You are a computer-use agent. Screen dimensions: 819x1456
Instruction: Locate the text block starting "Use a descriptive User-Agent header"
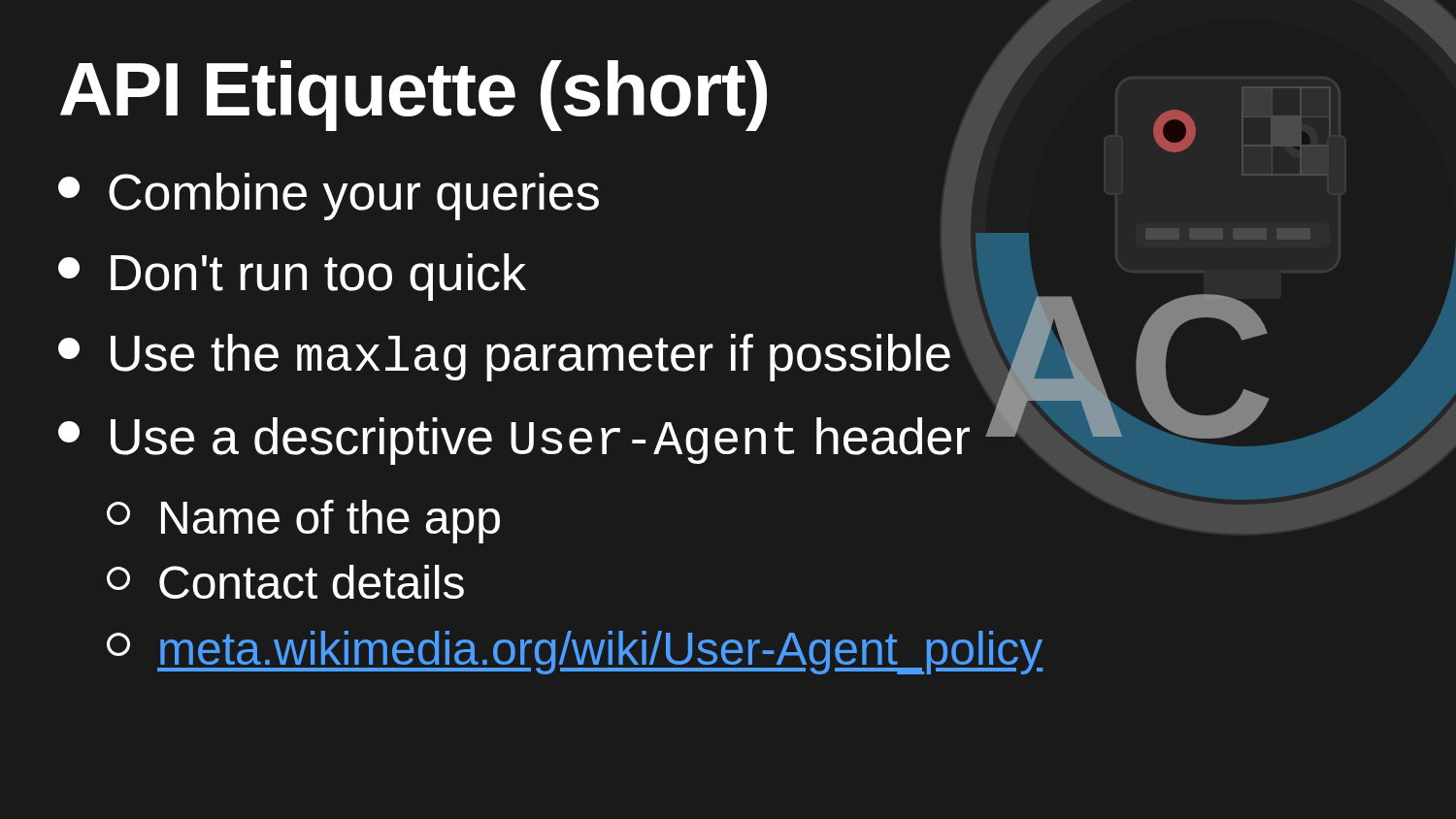(x=514, y=439)
